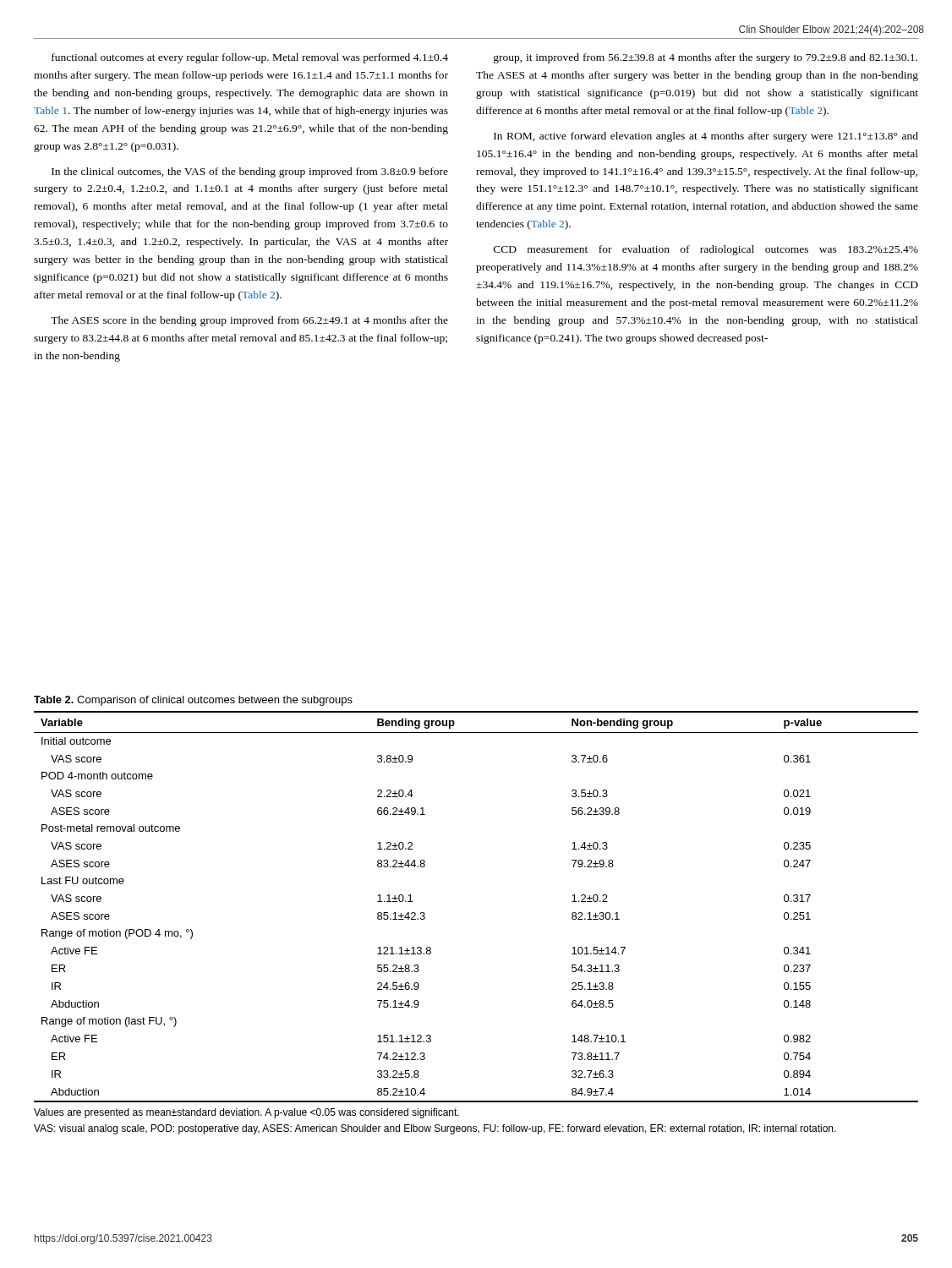Locate the table with the text "ASES score"
Image resolution: width=952 pixels, height=1268 pixels.
click(x=476, y=907)
